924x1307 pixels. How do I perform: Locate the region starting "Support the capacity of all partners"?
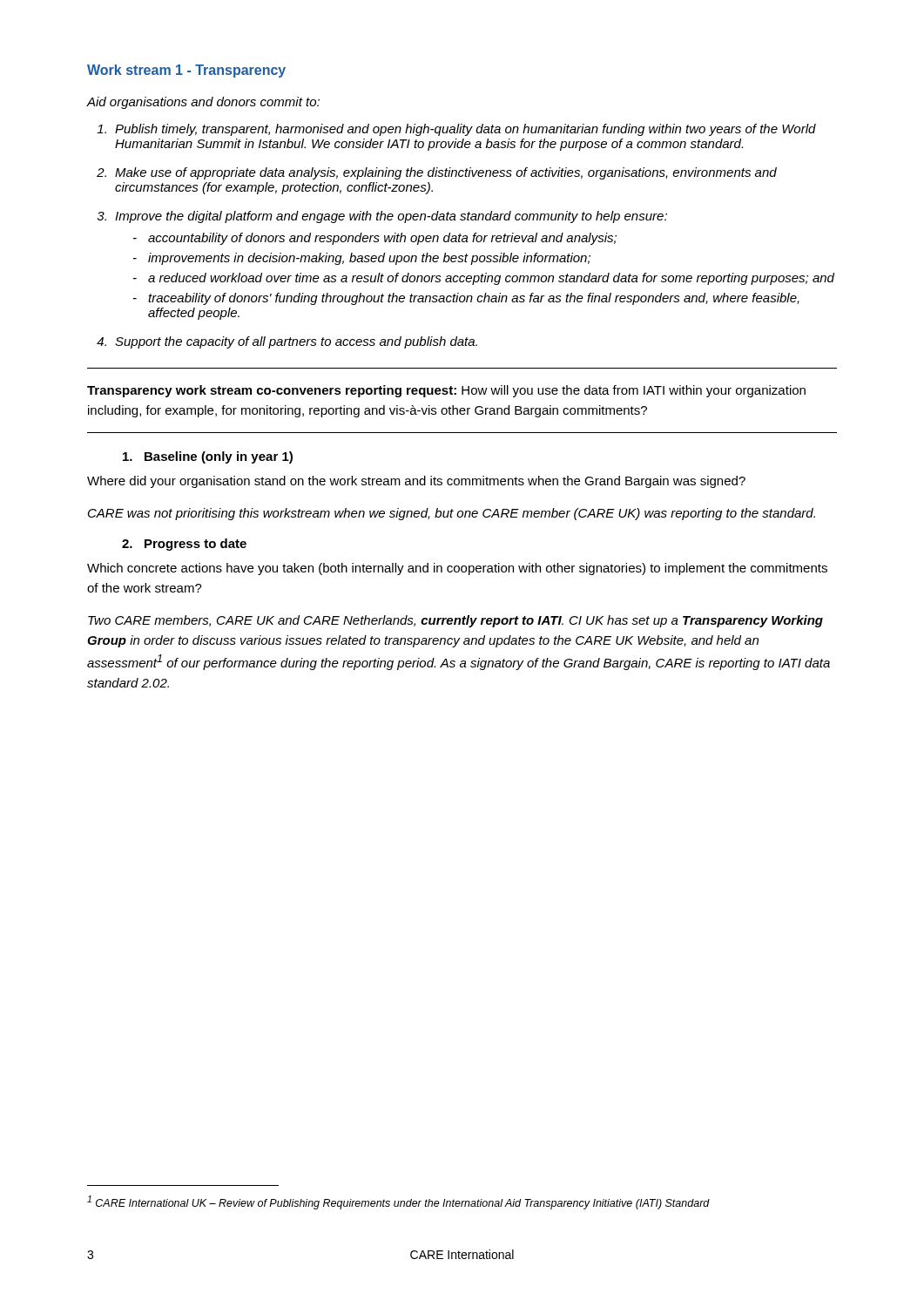(297, 341)
